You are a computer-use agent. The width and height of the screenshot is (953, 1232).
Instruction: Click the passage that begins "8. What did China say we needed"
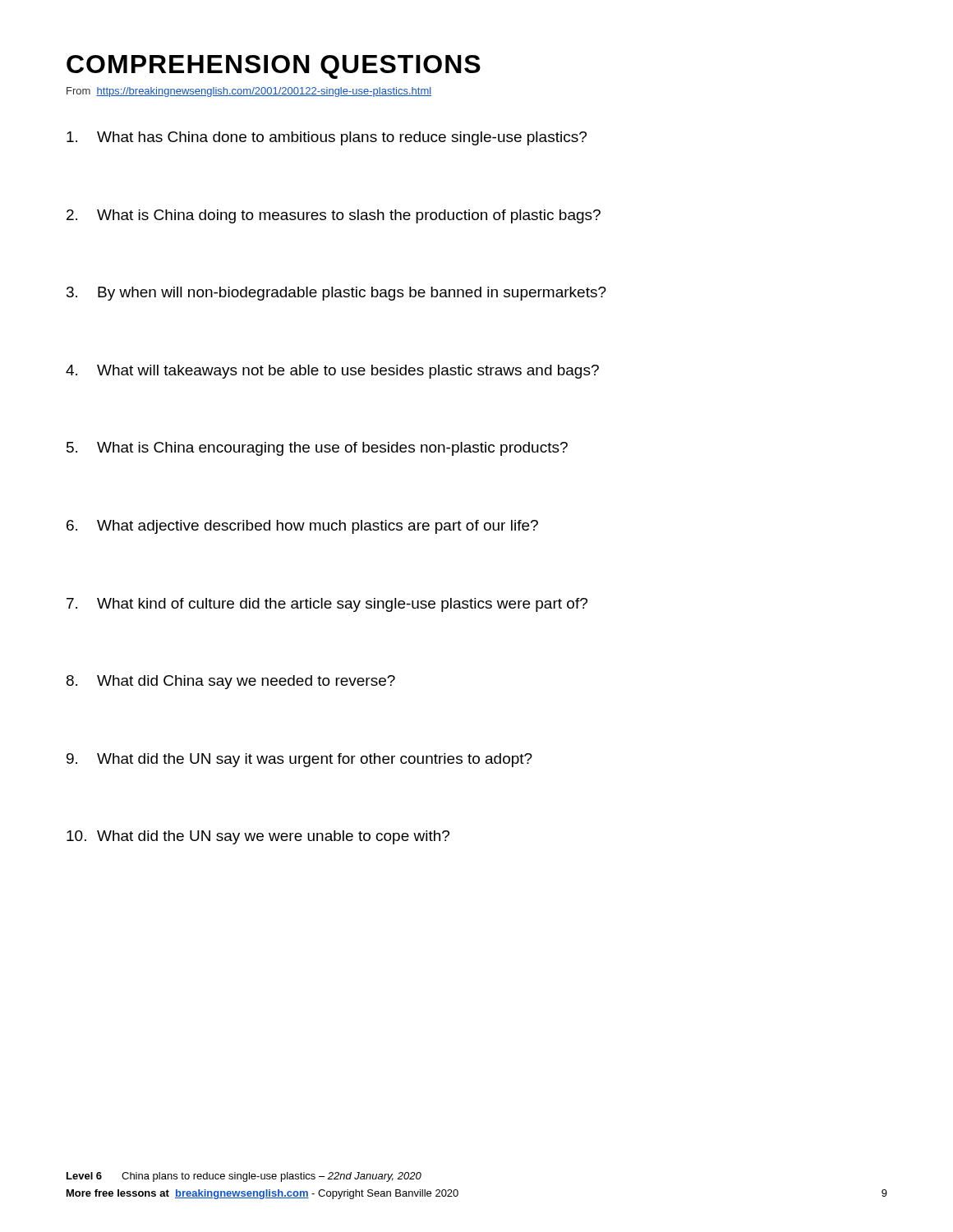(231, 682)
